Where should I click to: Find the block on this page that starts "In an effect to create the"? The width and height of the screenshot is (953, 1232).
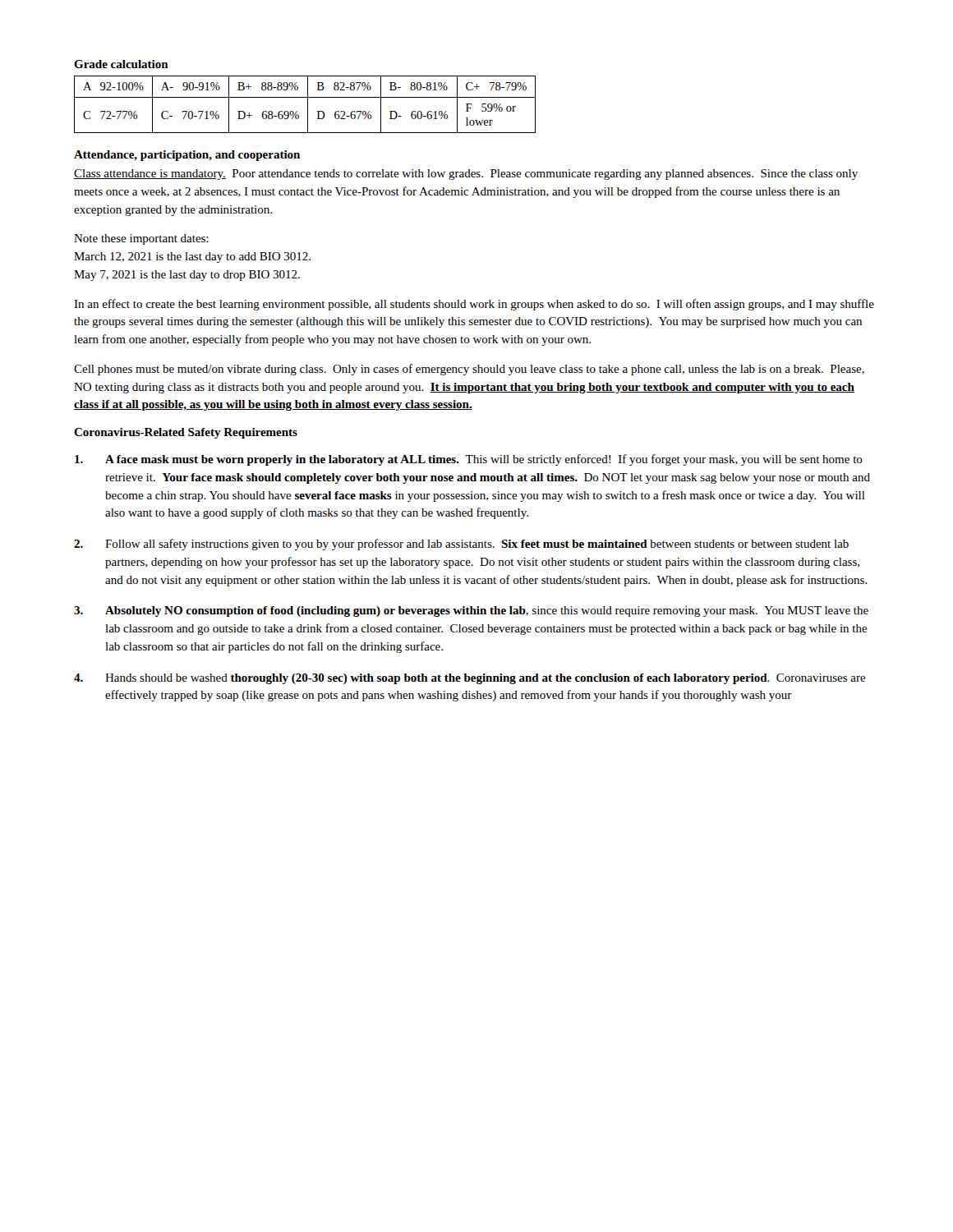click(x=474, y=321)
